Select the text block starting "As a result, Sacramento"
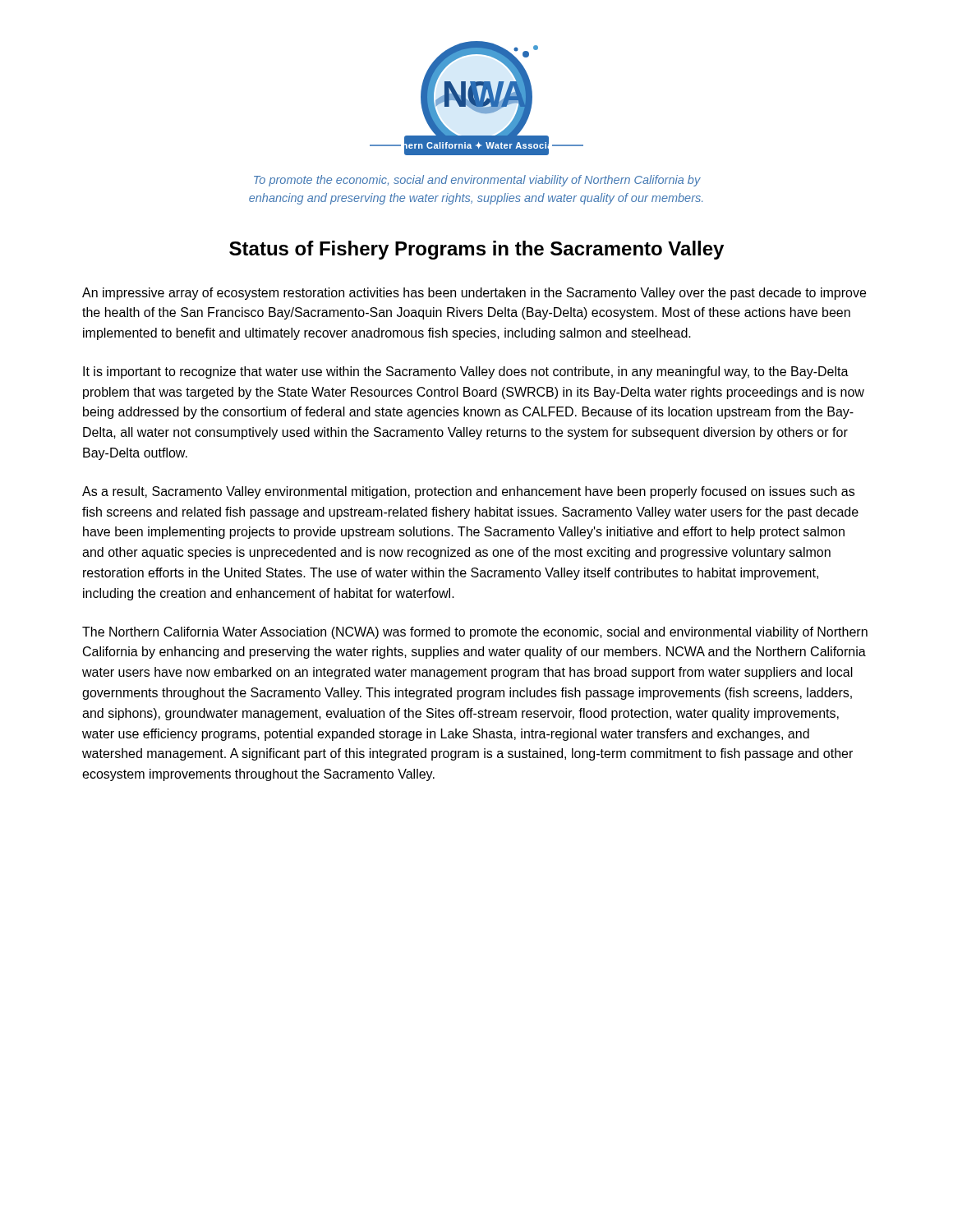 click(470, 542)
